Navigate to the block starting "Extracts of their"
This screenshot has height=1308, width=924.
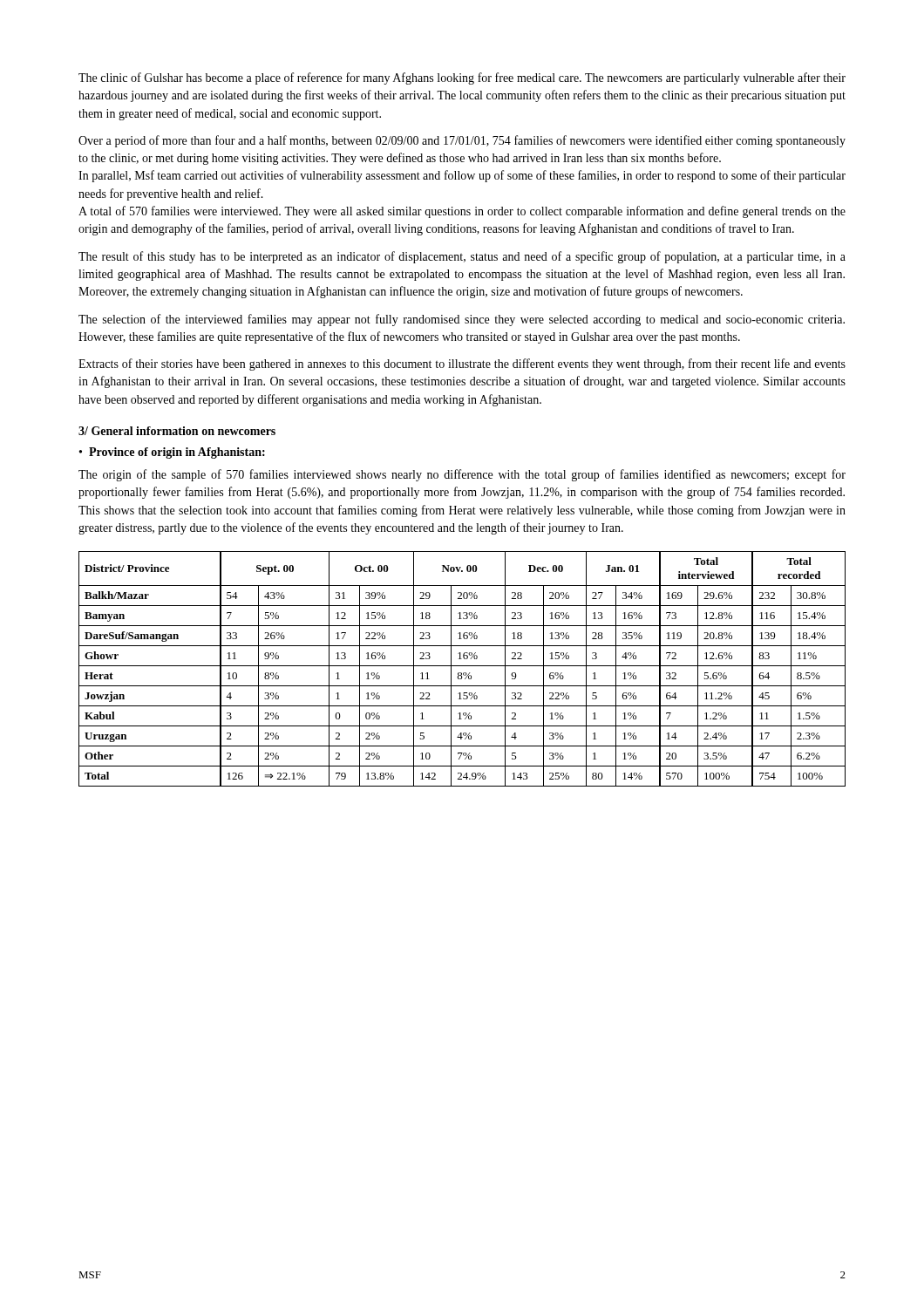(x=462, y=382)
